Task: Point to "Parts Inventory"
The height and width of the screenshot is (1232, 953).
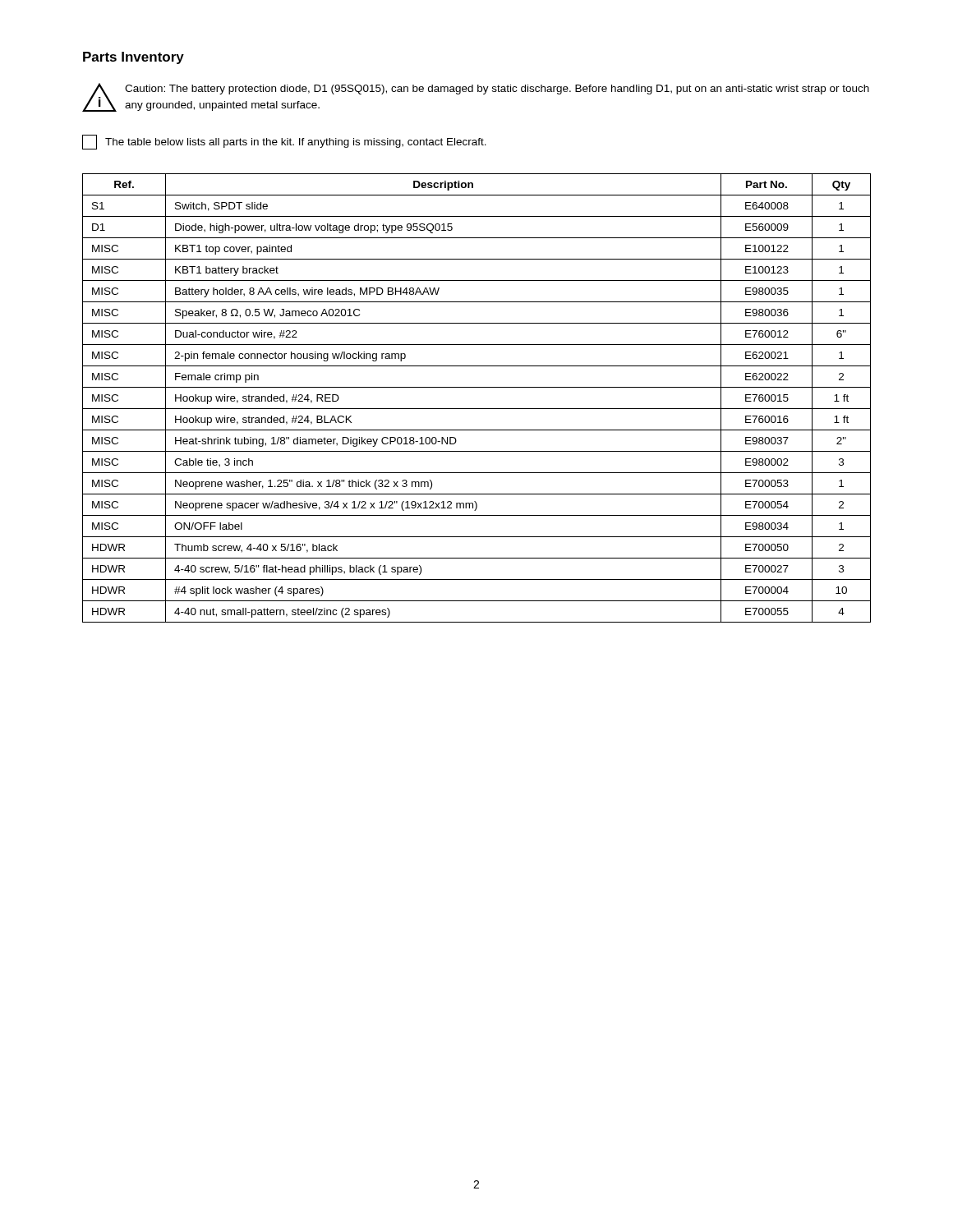Action: (133, 57)
